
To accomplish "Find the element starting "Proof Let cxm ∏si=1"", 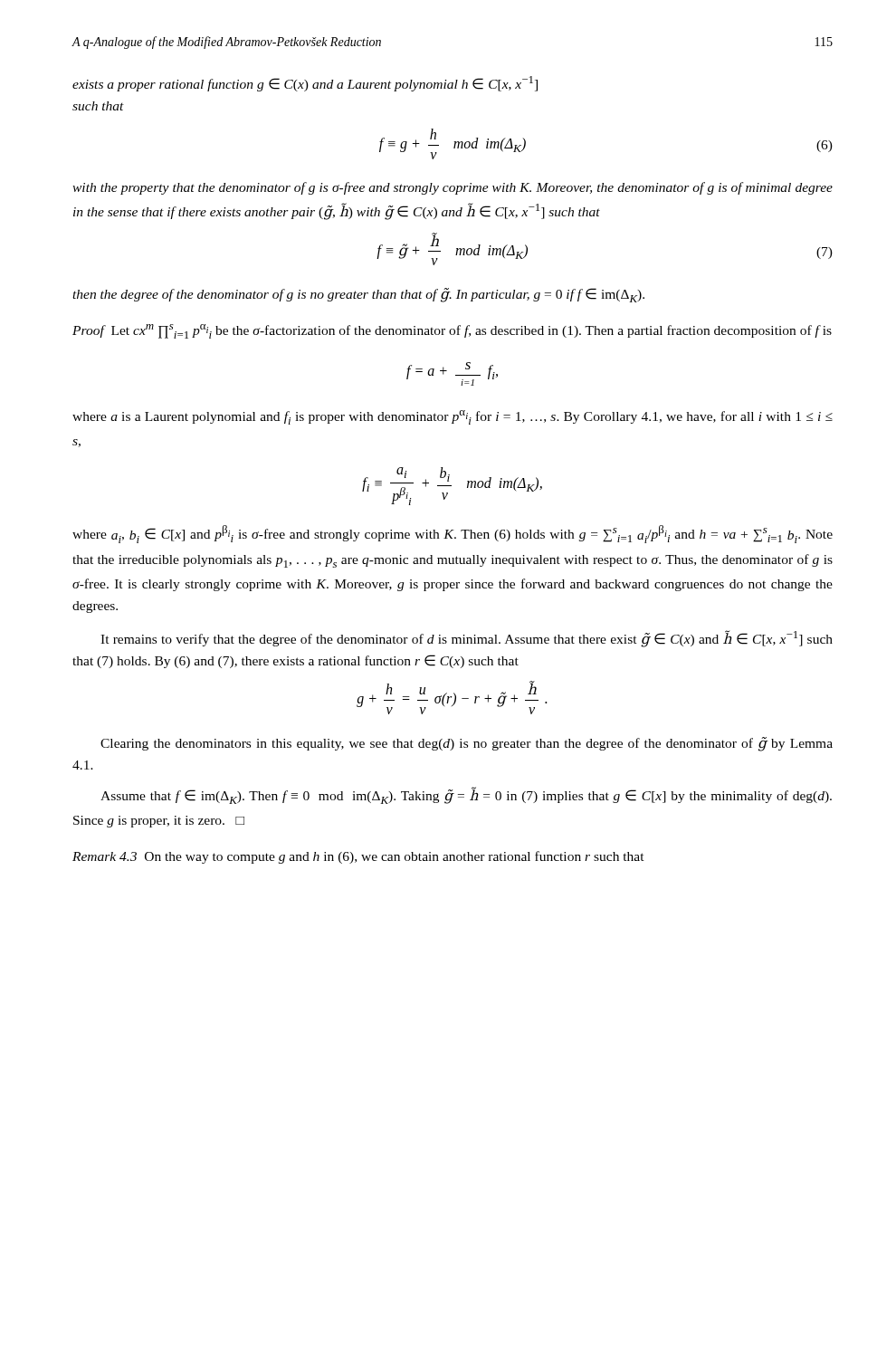I will tap(452, 330).
